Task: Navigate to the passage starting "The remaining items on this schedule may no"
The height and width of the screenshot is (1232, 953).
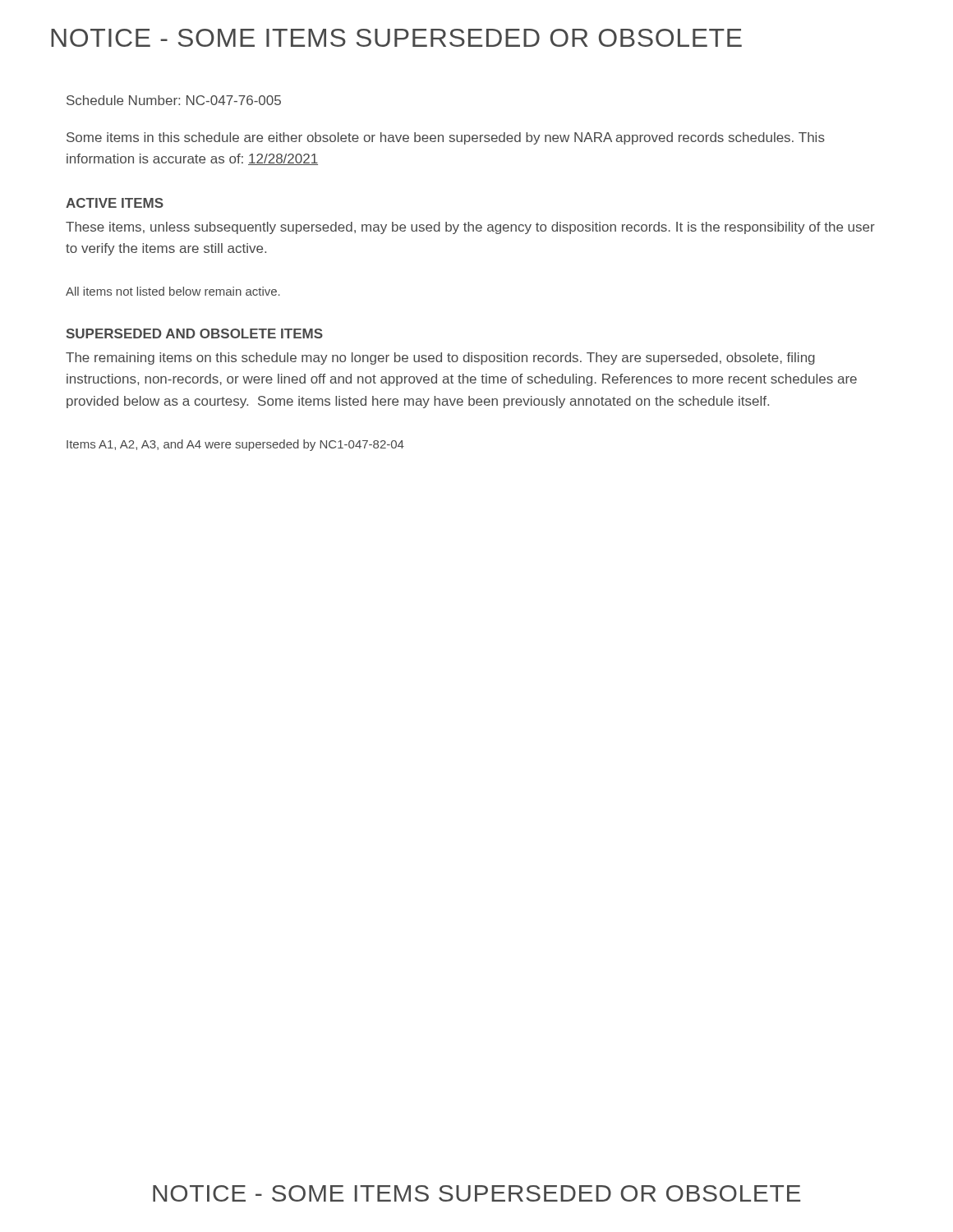Action: [x=462, y=379]
